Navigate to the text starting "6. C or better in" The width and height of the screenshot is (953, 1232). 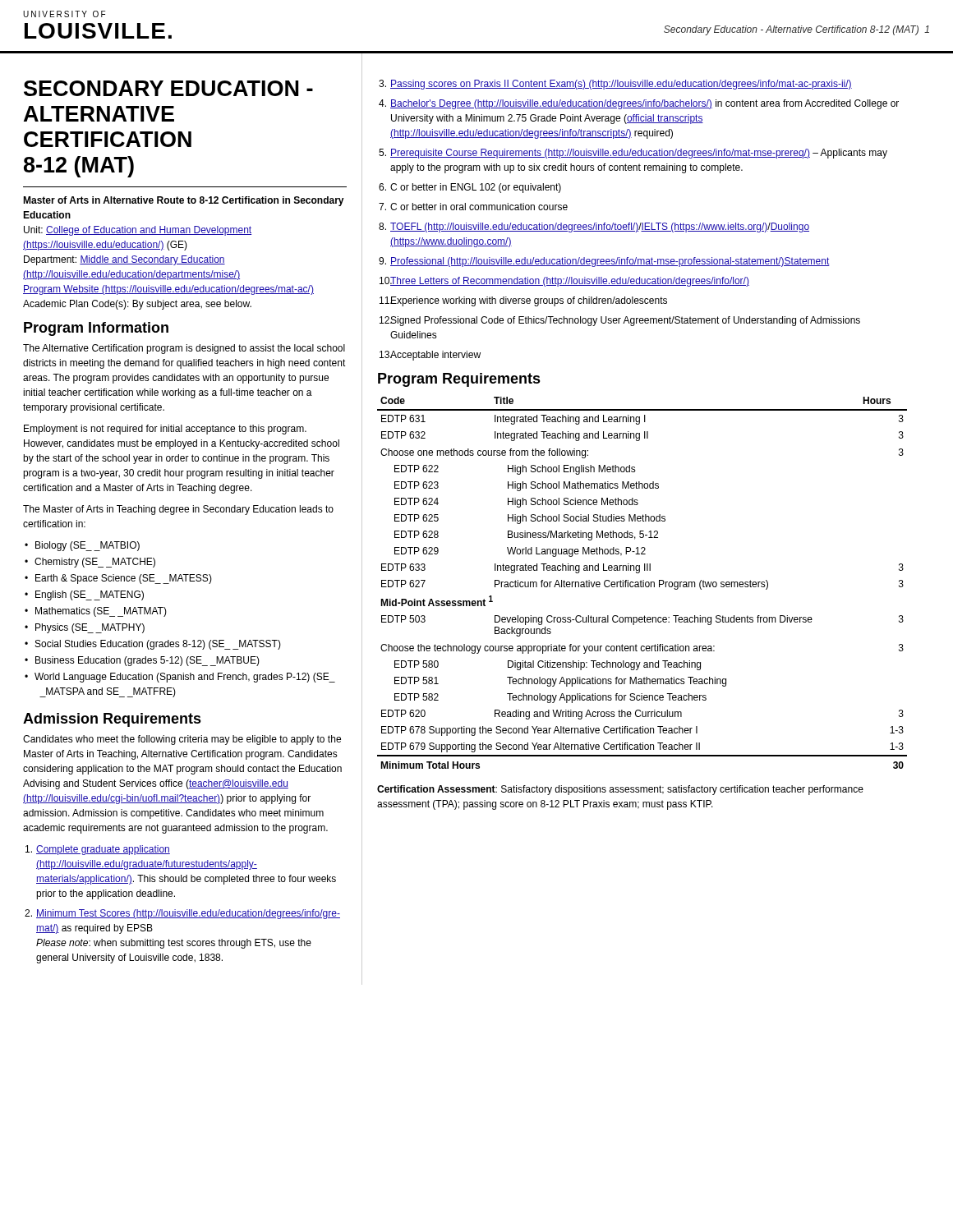[470, 187]
